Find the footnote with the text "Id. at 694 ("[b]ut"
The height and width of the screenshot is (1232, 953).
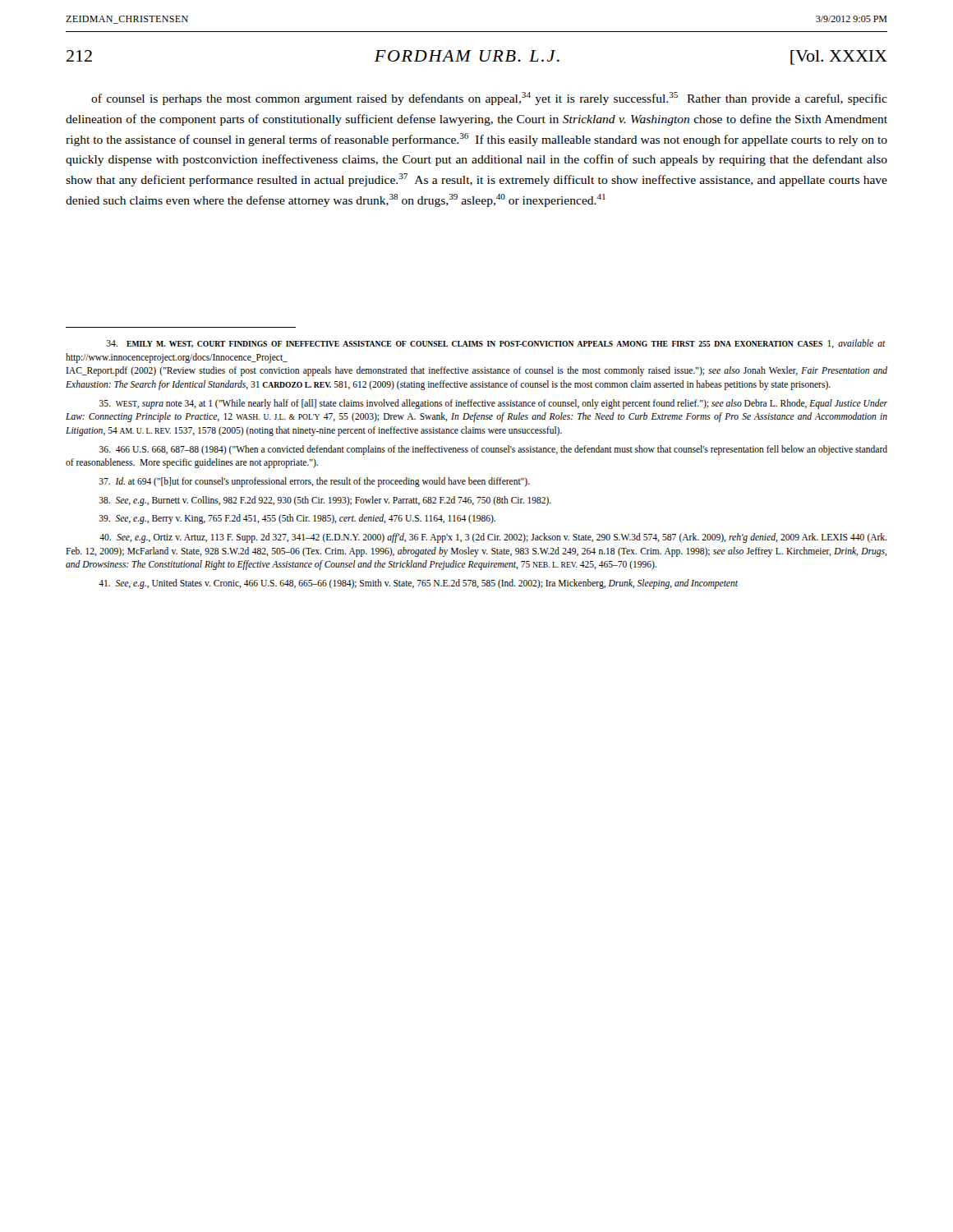point(310,481)
